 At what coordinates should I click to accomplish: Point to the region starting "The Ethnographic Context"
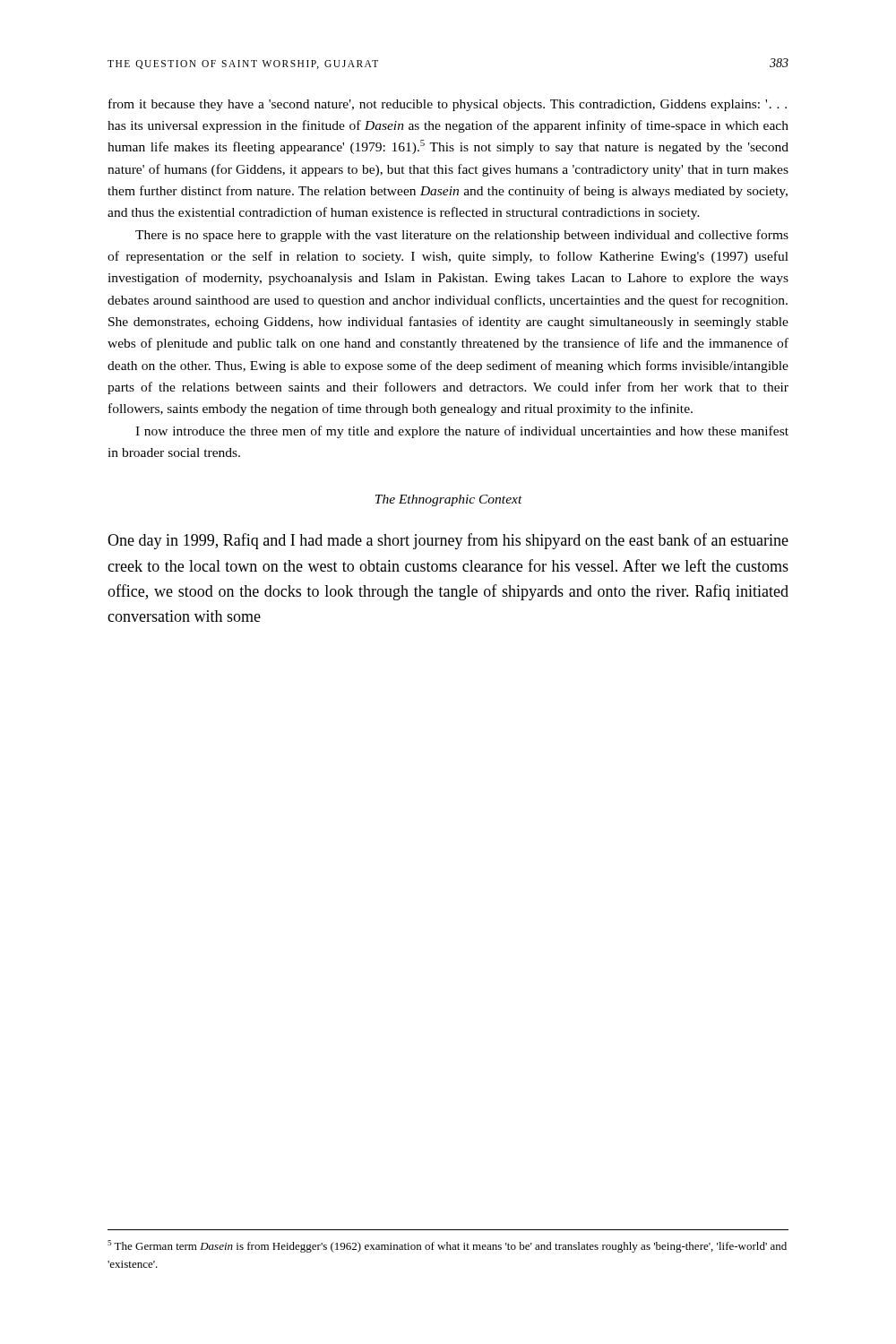pos(448,499)
